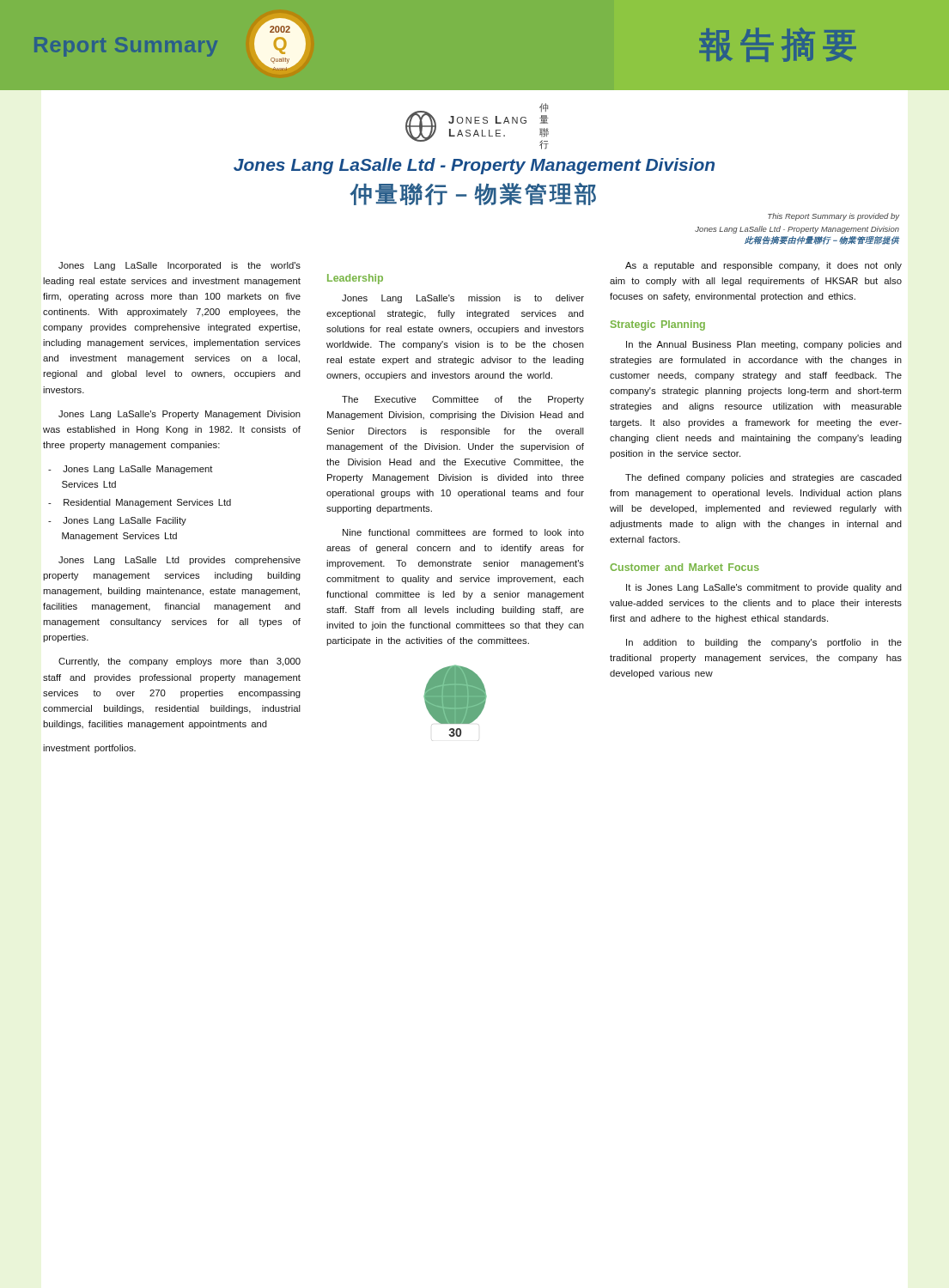The width and height of the screenshot is (949, 1288).
Task: Click on the region starting "This Report Summary is"
Action: 797,229
